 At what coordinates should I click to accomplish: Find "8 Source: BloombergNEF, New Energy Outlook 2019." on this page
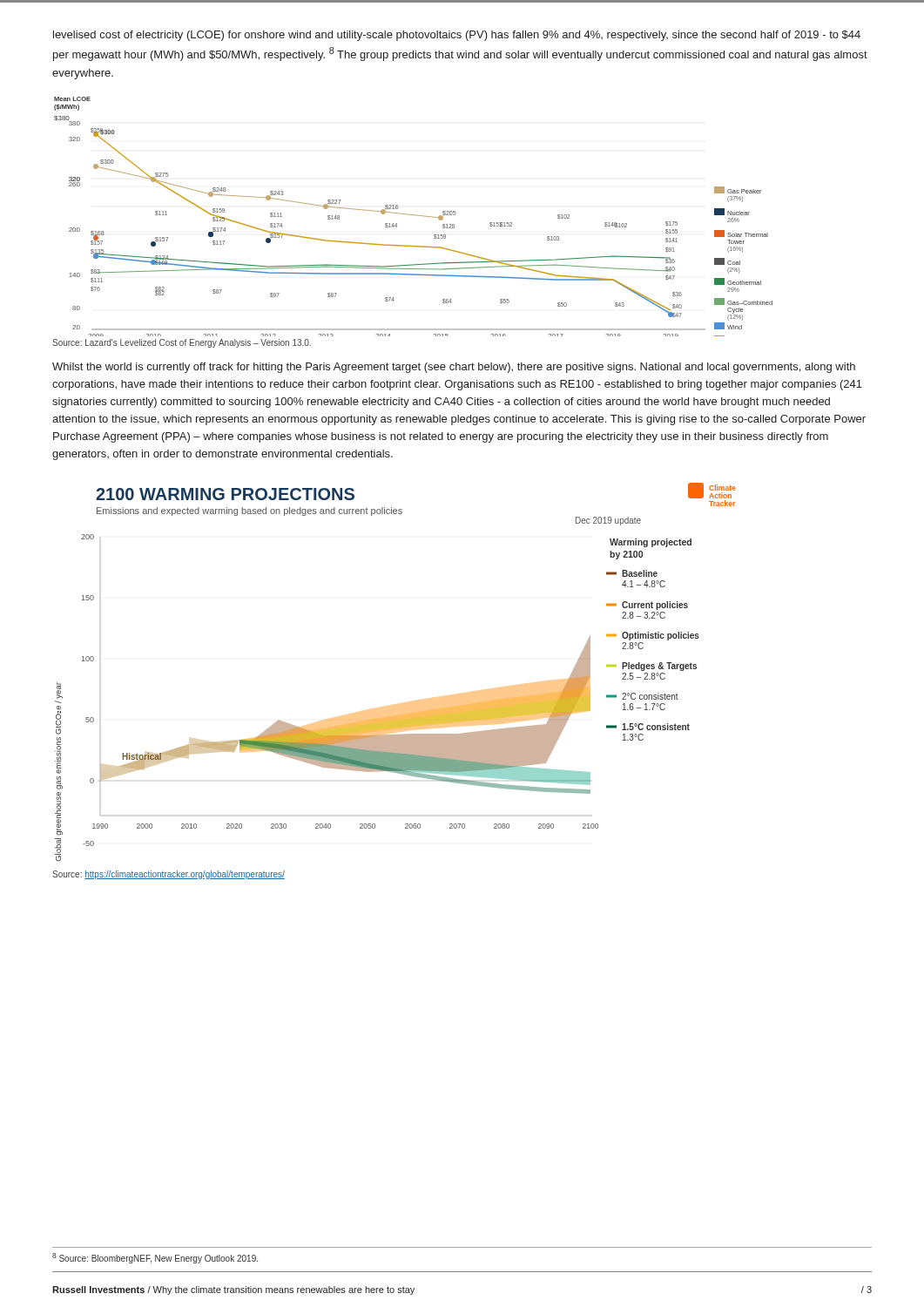click(x=155, y=1257)
